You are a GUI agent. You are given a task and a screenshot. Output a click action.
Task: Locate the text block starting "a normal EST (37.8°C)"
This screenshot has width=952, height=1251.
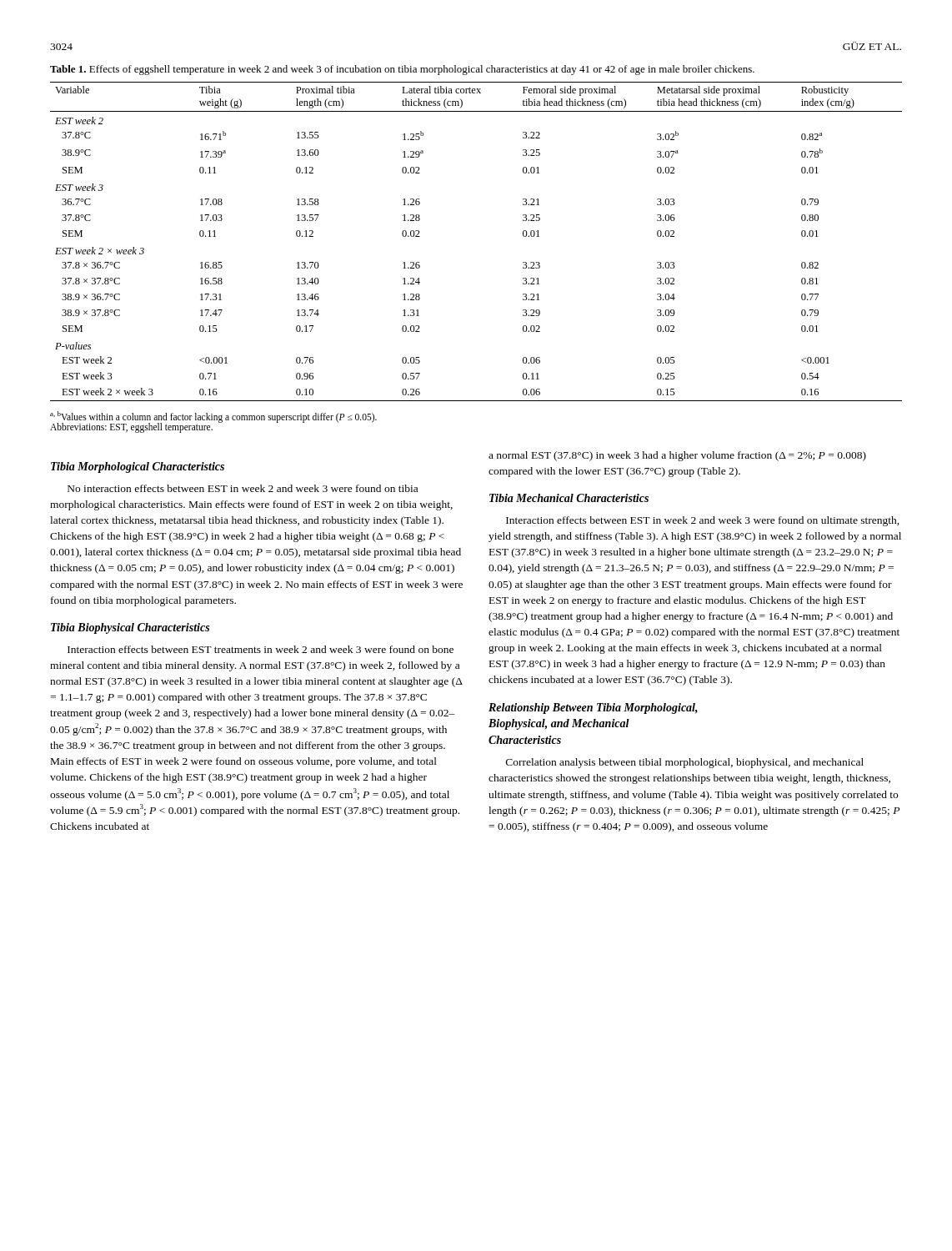pyautogui.click(x=695, y=463)
